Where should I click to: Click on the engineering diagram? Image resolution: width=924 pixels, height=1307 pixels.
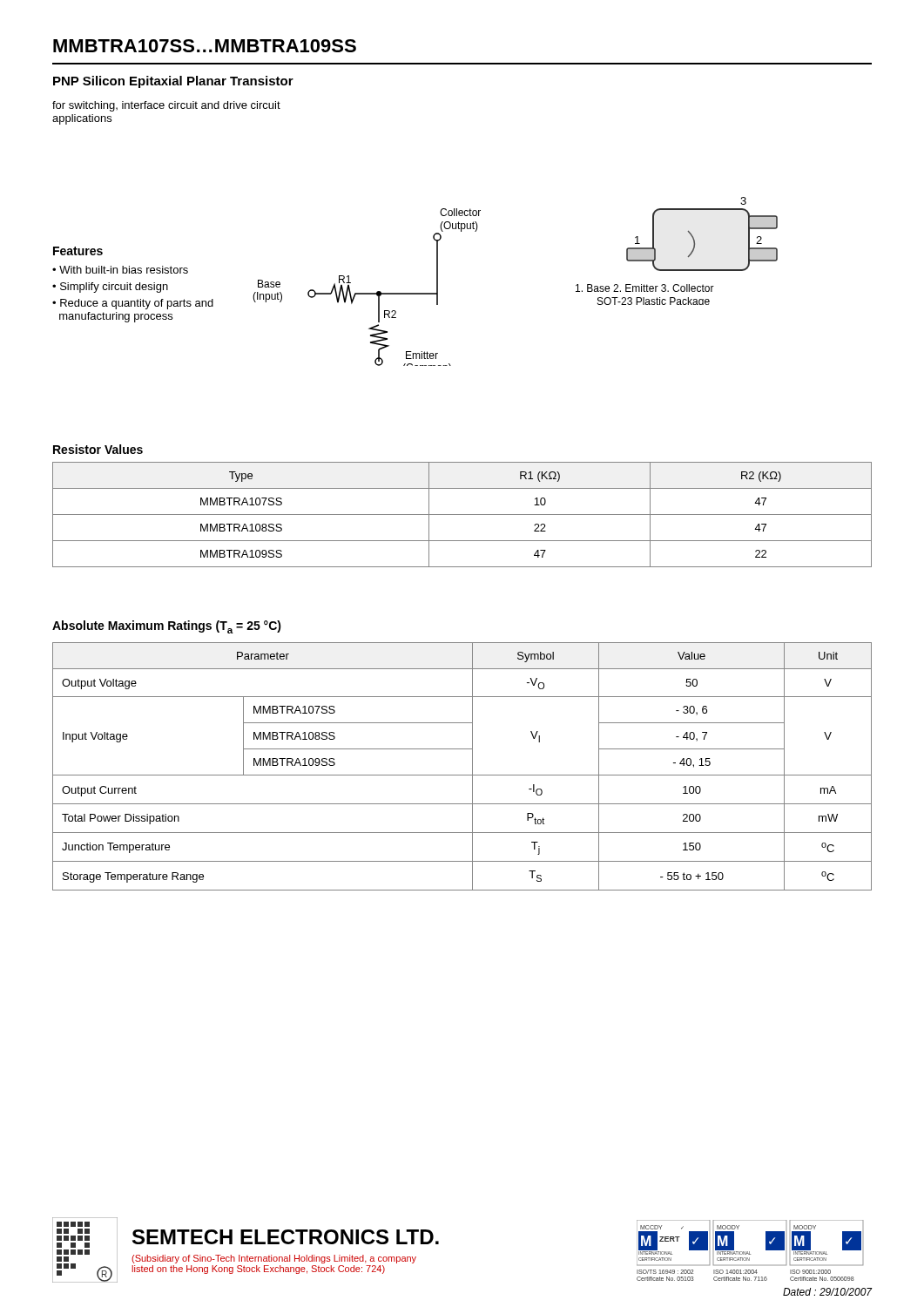[692, 248]
